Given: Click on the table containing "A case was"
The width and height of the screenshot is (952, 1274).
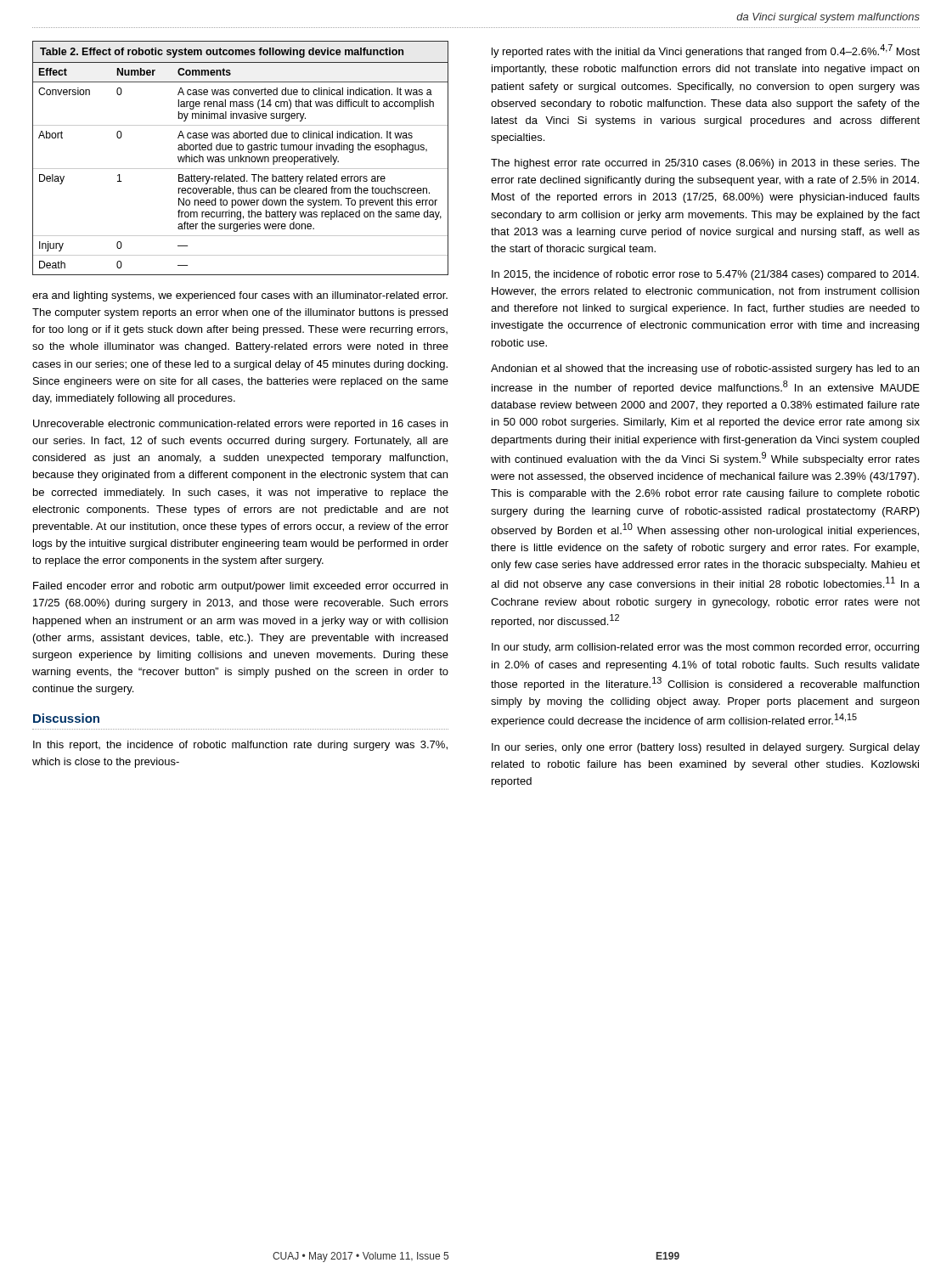Looking at the screenshot, I should click(240, 158).
